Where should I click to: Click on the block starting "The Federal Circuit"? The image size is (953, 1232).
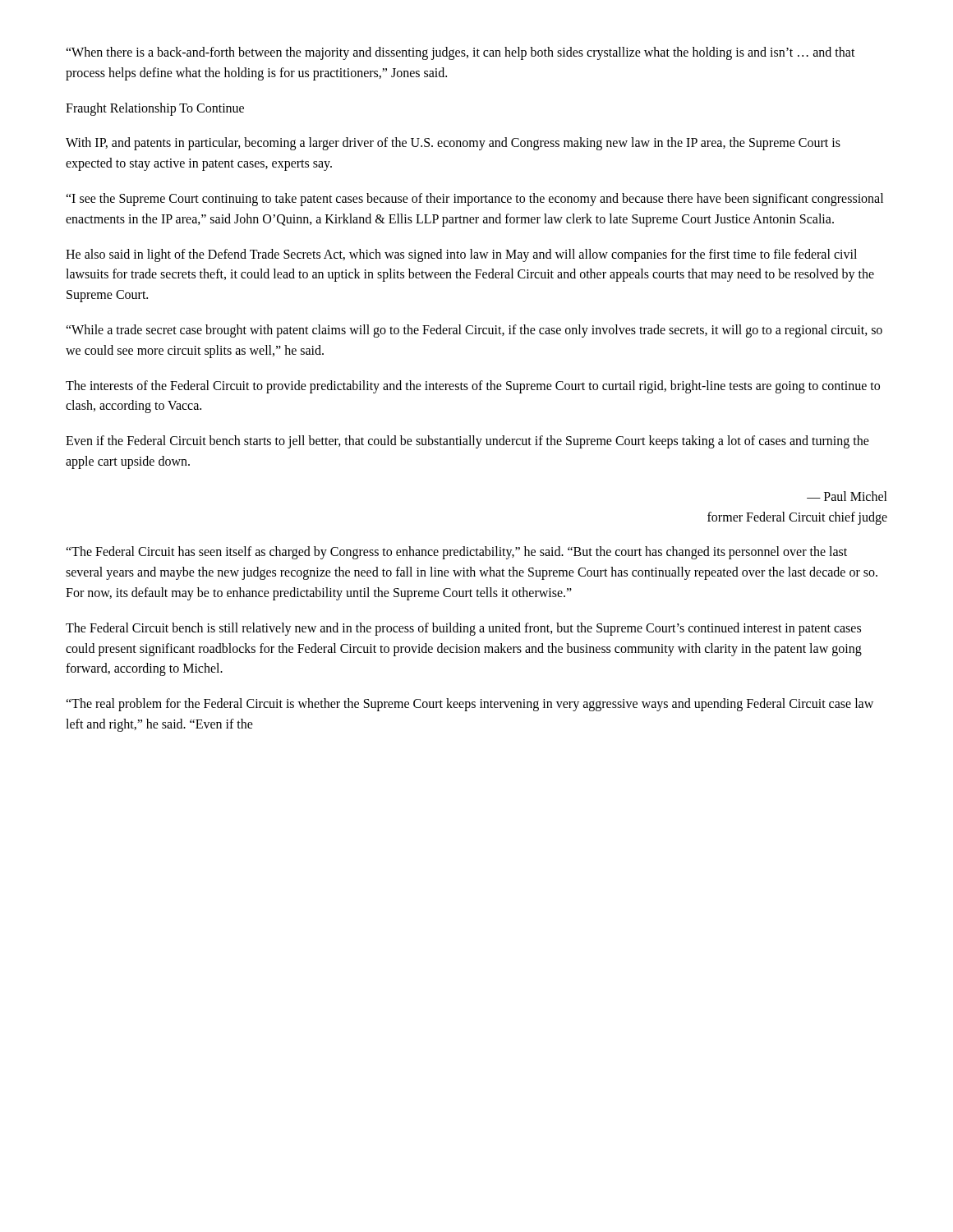coord(464,648)
